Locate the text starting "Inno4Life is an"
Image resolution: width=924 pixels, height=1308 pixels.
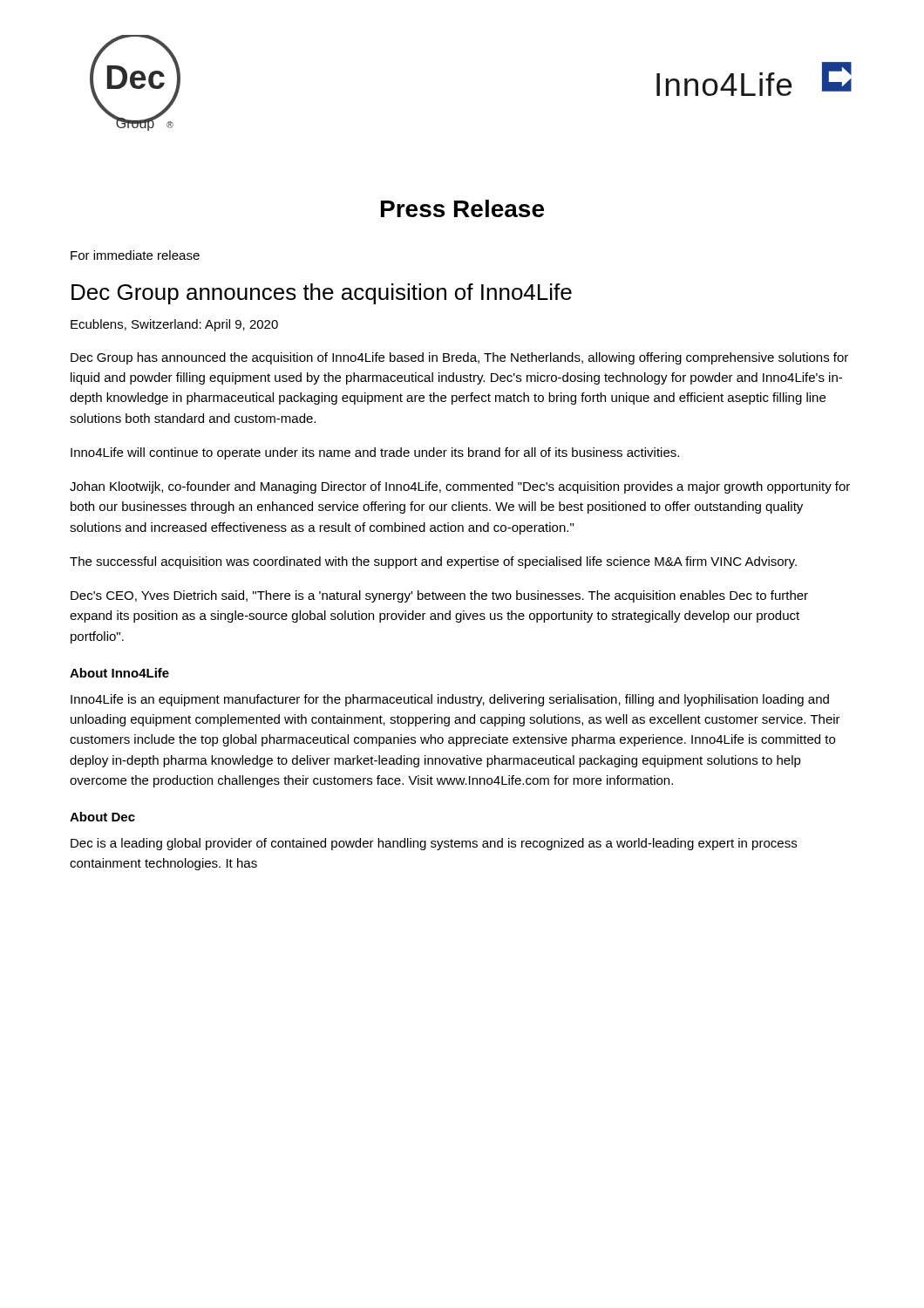[455, 739]
